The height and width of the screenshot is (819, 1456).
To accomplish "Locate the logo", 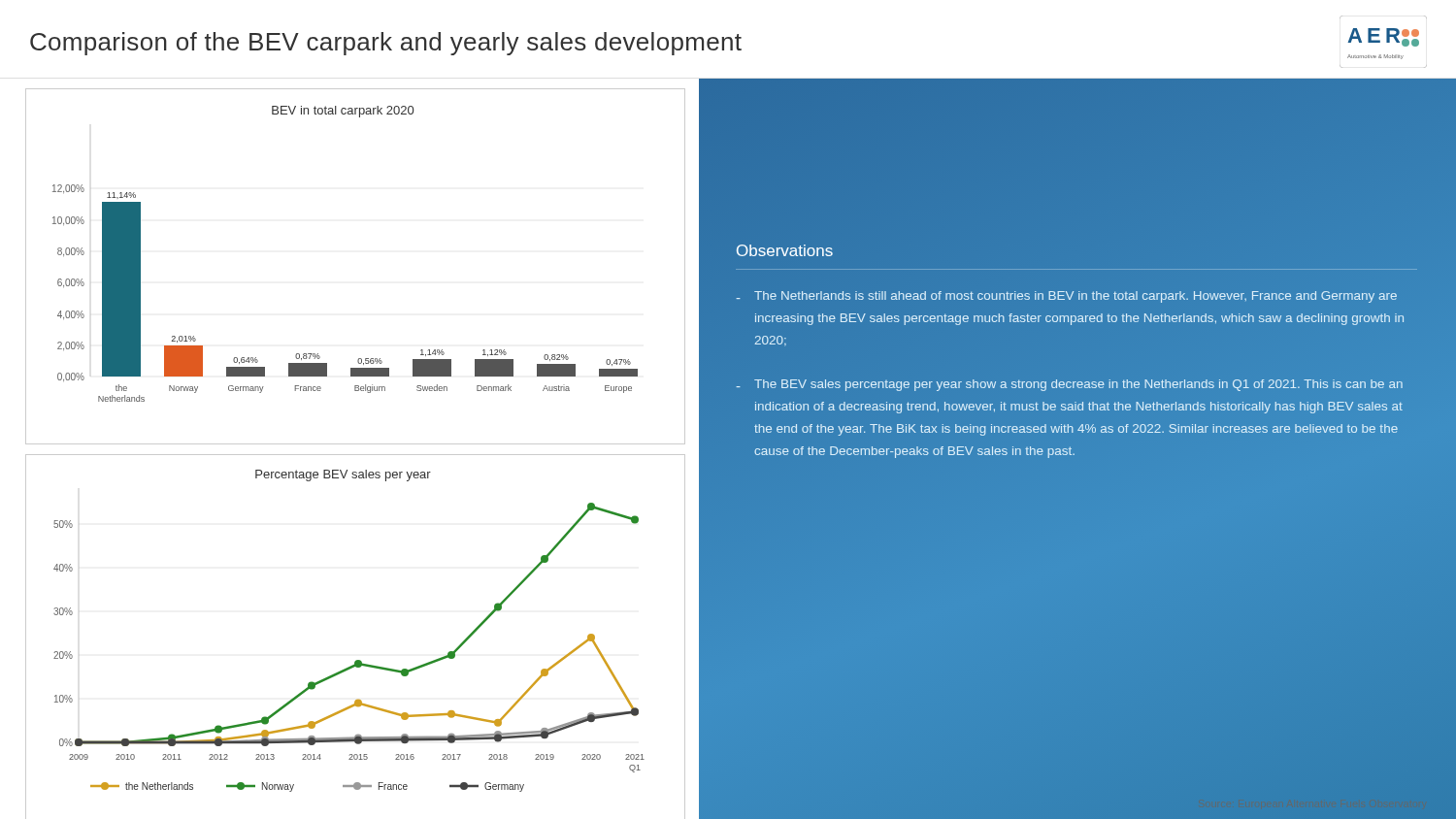I will click(x=1383, y=42).
